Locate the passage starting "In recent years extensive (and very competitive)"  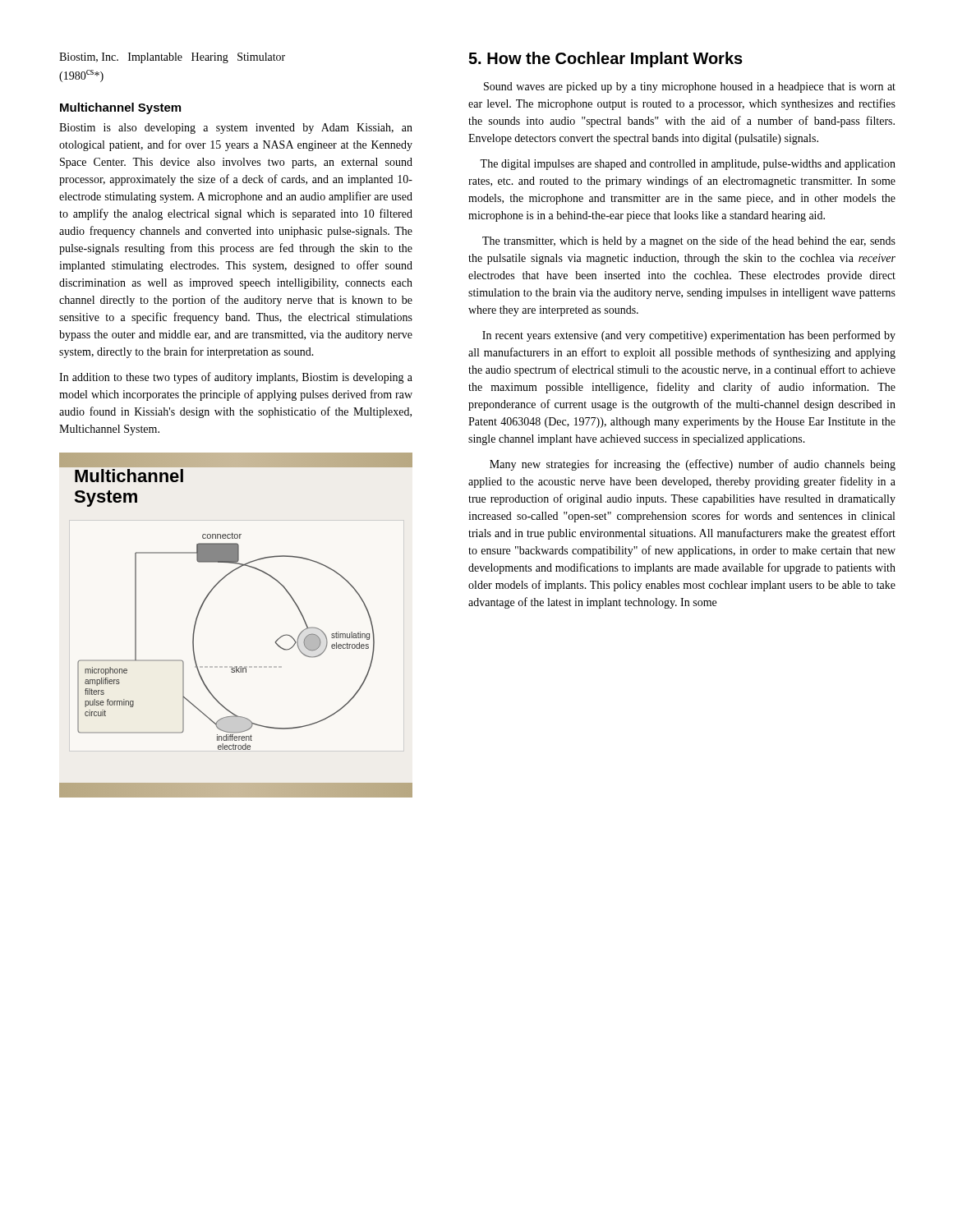click(x=682, y=387)
